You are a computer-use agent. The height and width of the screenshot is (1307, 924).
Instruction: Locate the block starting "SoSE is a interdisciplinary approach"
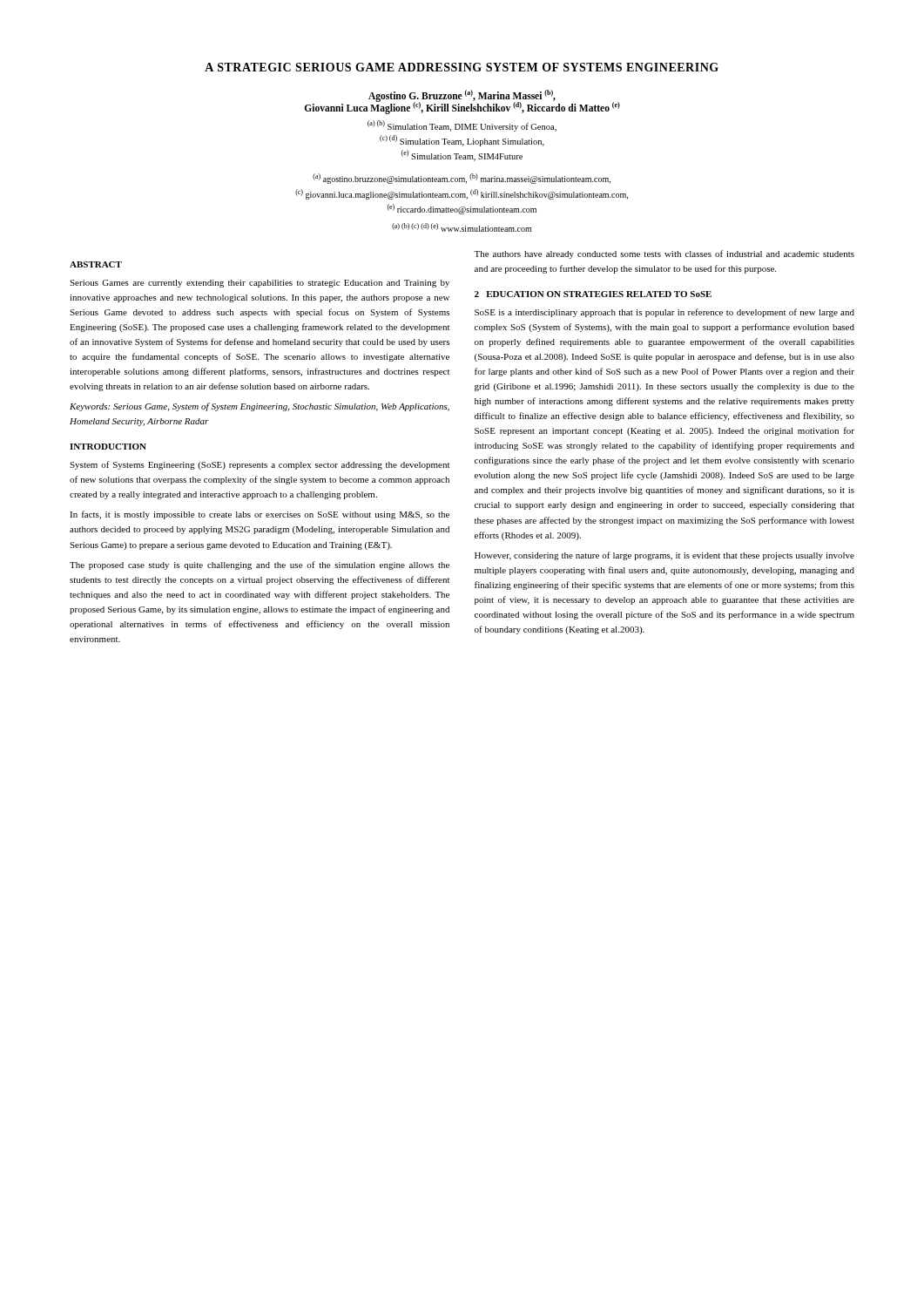point(664,471)
